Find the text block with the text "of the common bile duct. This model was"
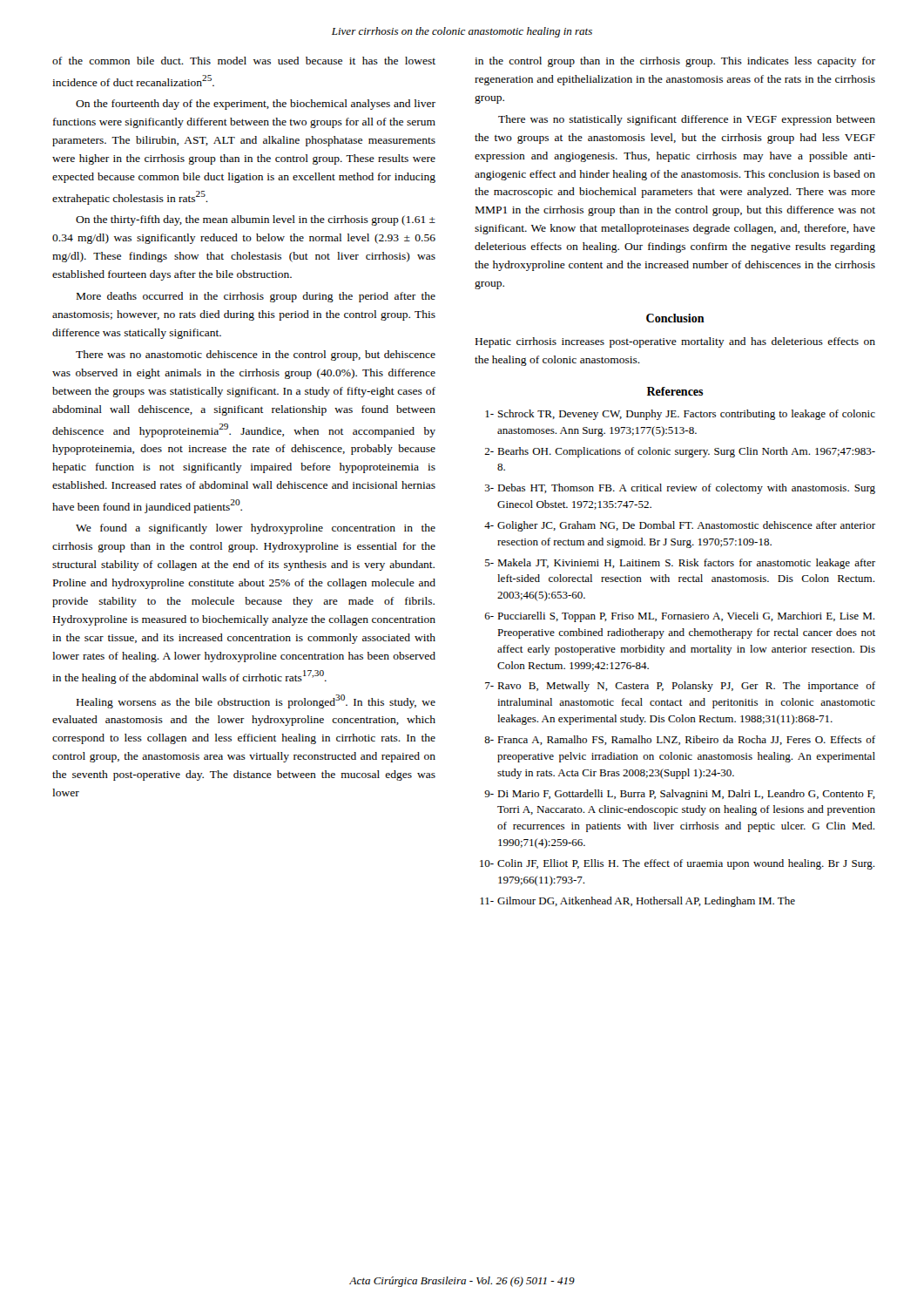 click(244, 427)
